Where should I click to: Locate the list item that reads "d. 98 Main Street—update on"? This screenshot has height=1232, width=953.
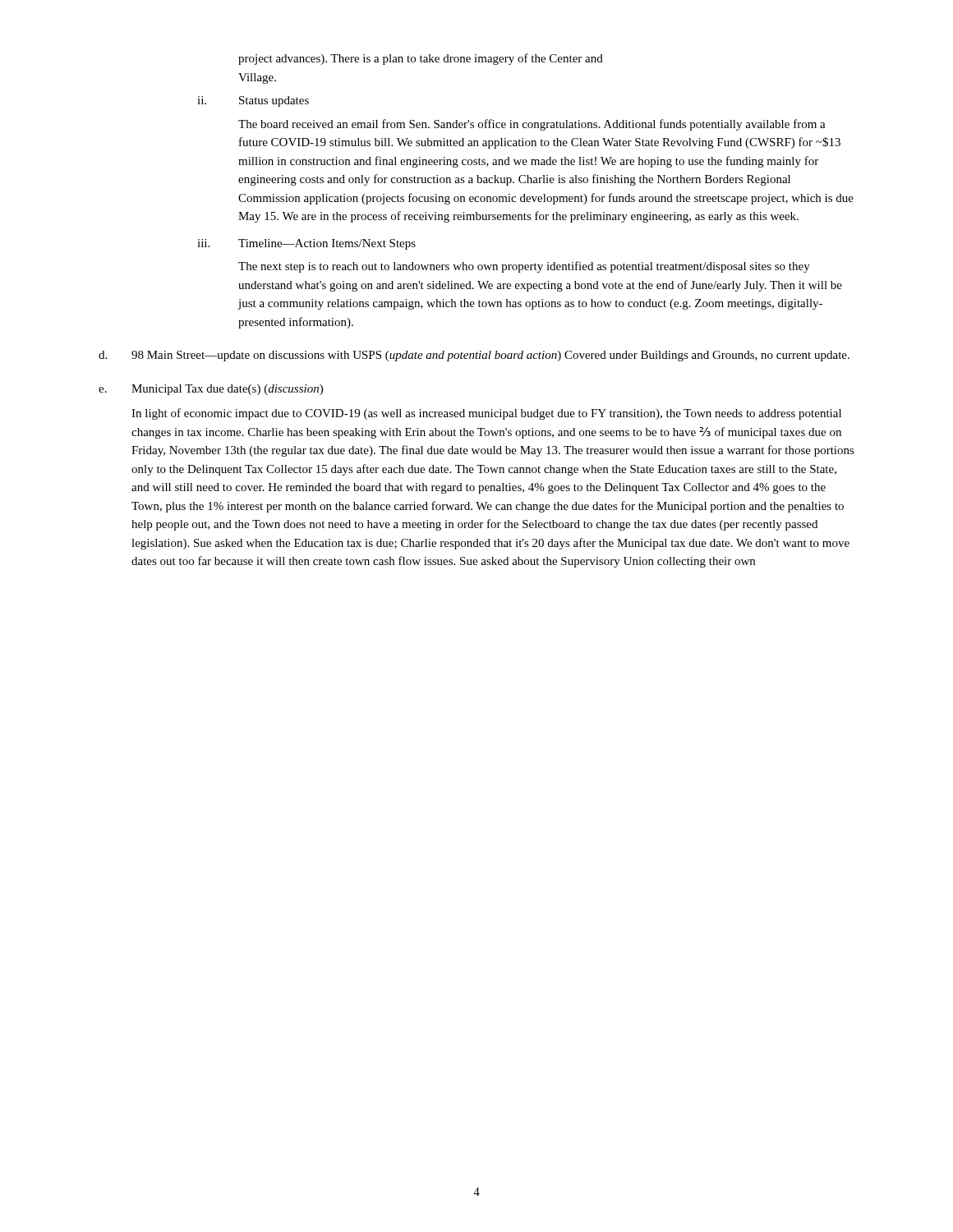(476, 355)
